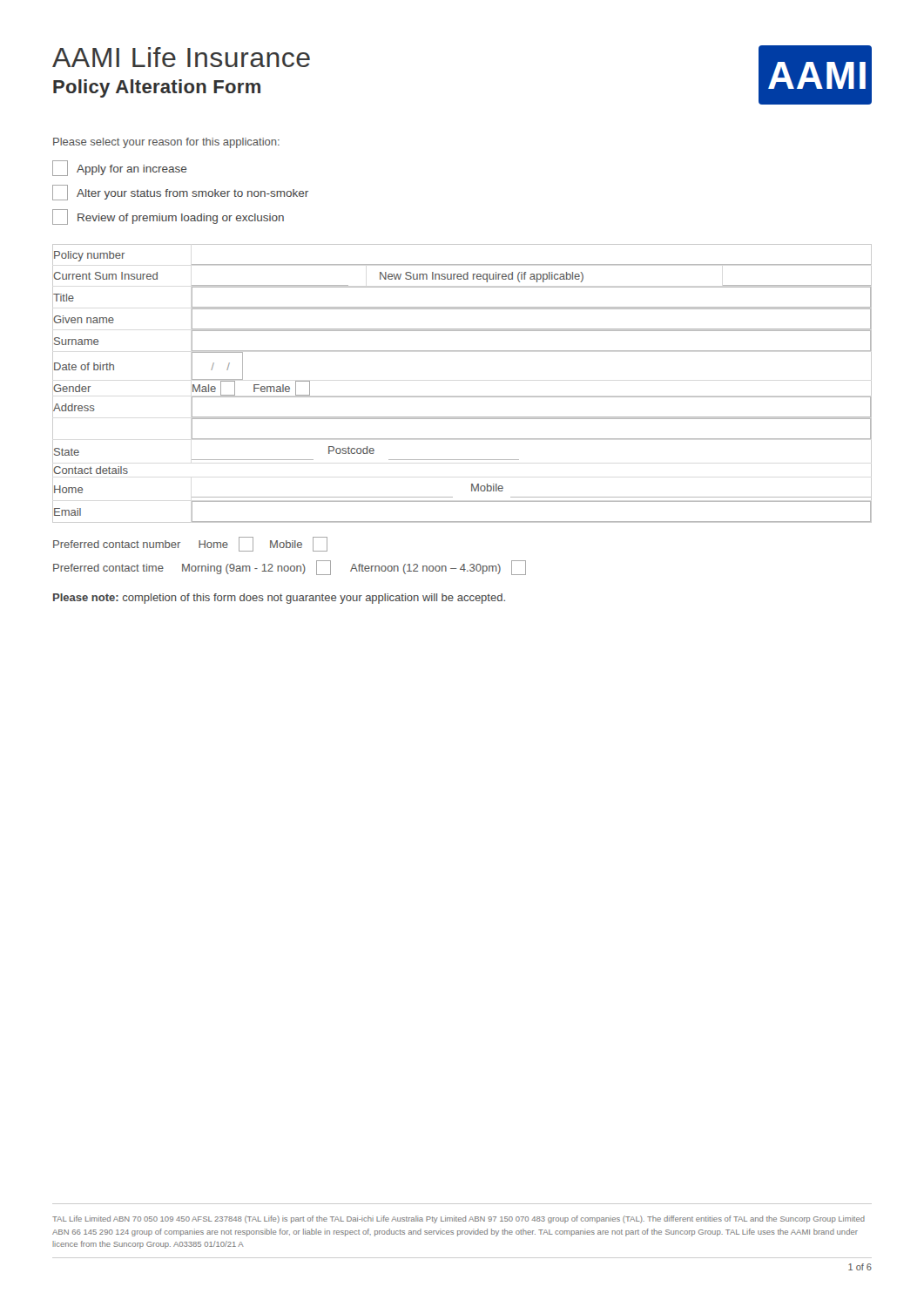Locate the text block with the text "Preferred contact time Morning (9am"
The width and height of the screenshot is (924, 1307).
289,568
